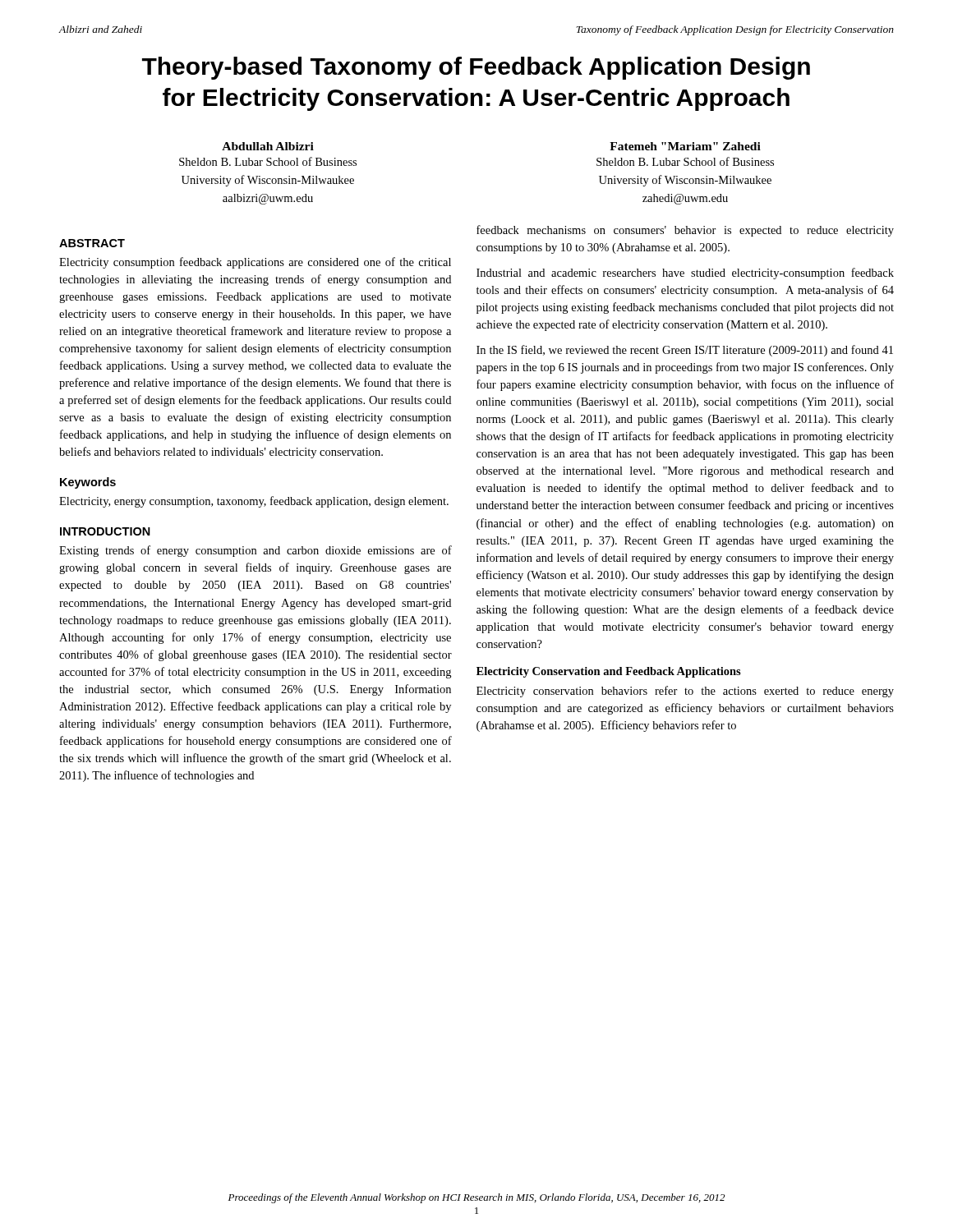The width and height of the screenshot is (953, 1232).
Task: Where is the title that starts "Theory-based Taxonomy of Feedback Application Designfor Electricity Conservation:"?
Action: click(476, 82)
